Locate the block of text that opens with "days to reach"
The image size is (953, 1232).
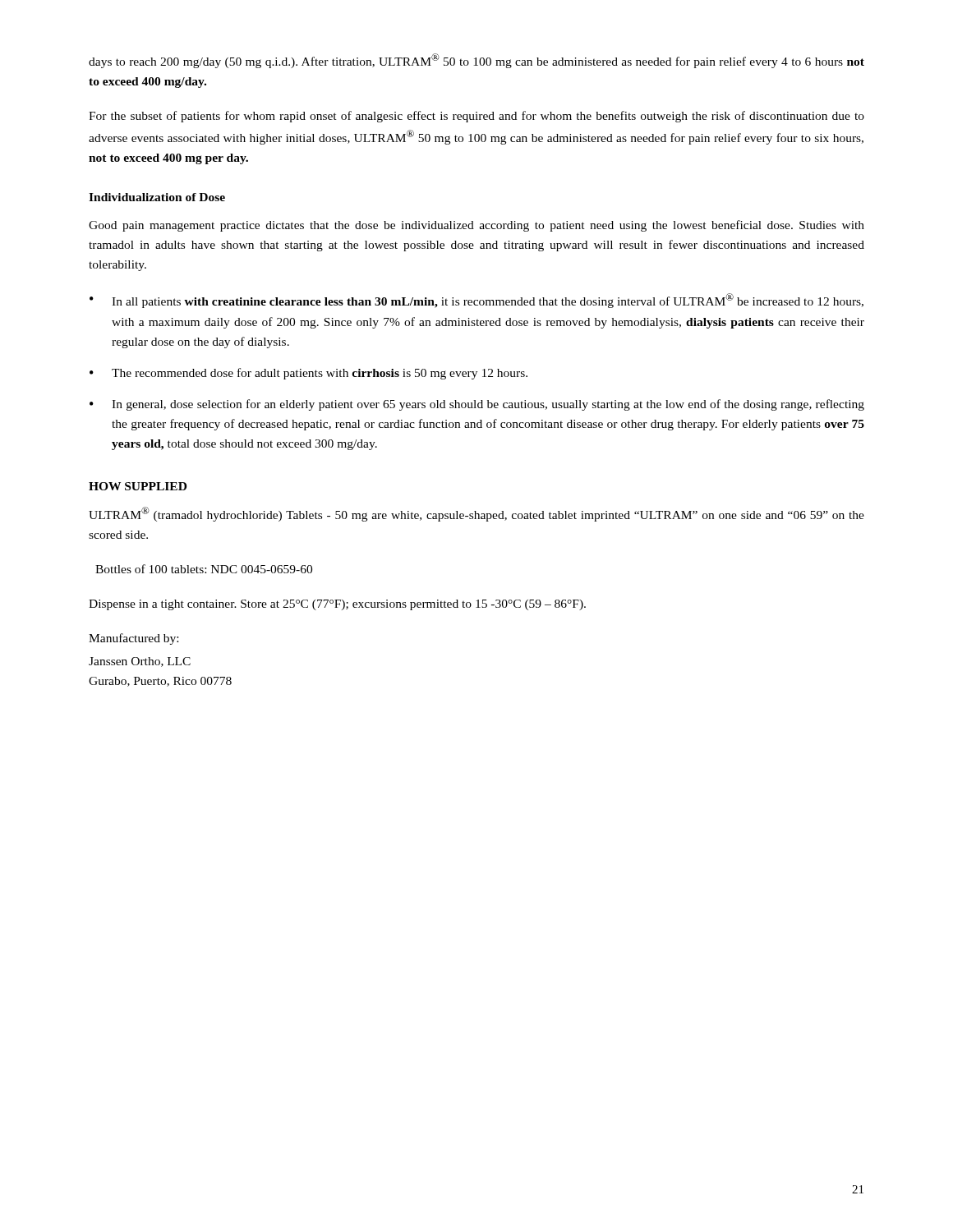tap(476, 69)
